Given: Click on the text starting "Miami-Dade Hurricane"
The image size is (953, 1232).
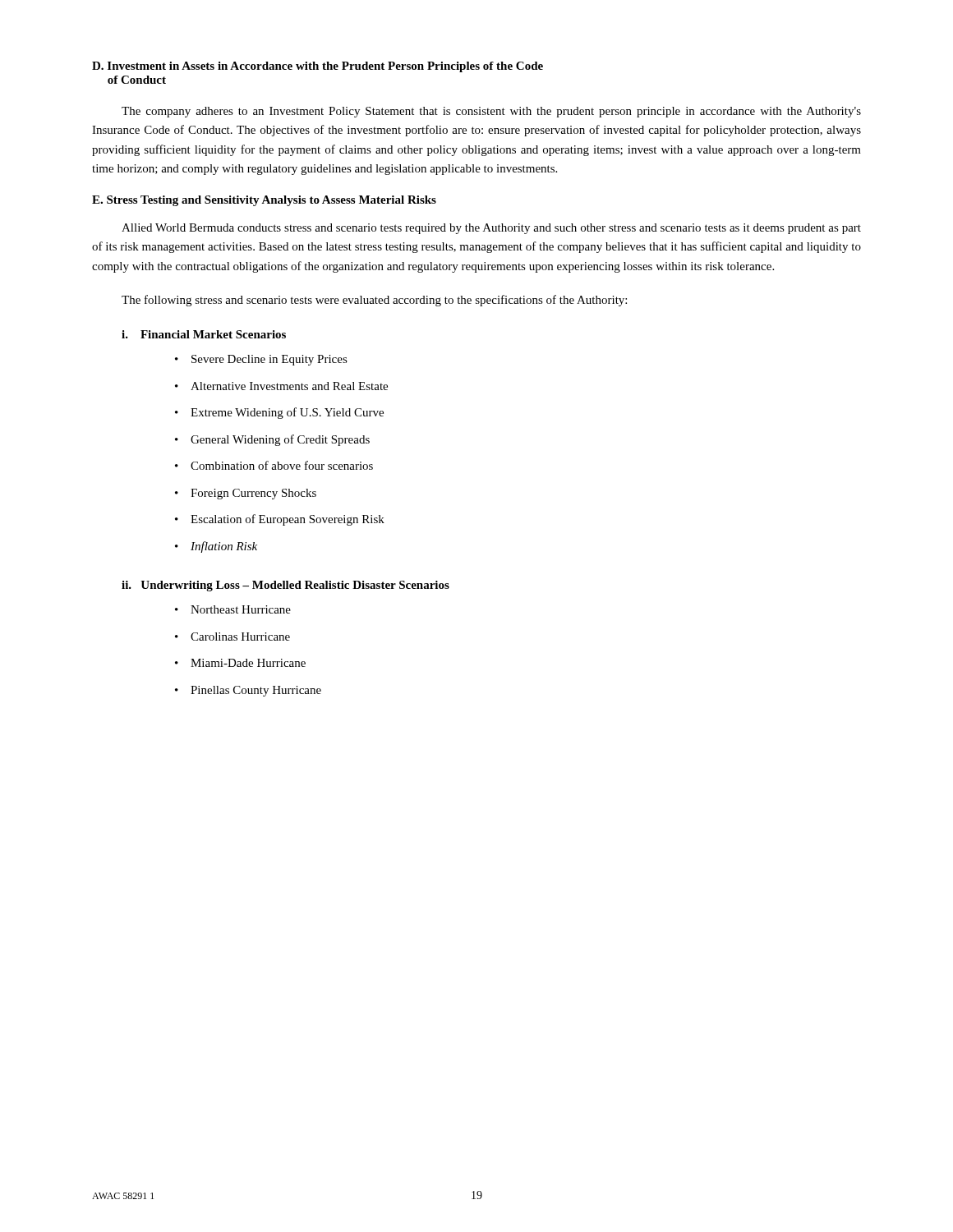Looking at the screenshot, I should (x=248, y=663).
